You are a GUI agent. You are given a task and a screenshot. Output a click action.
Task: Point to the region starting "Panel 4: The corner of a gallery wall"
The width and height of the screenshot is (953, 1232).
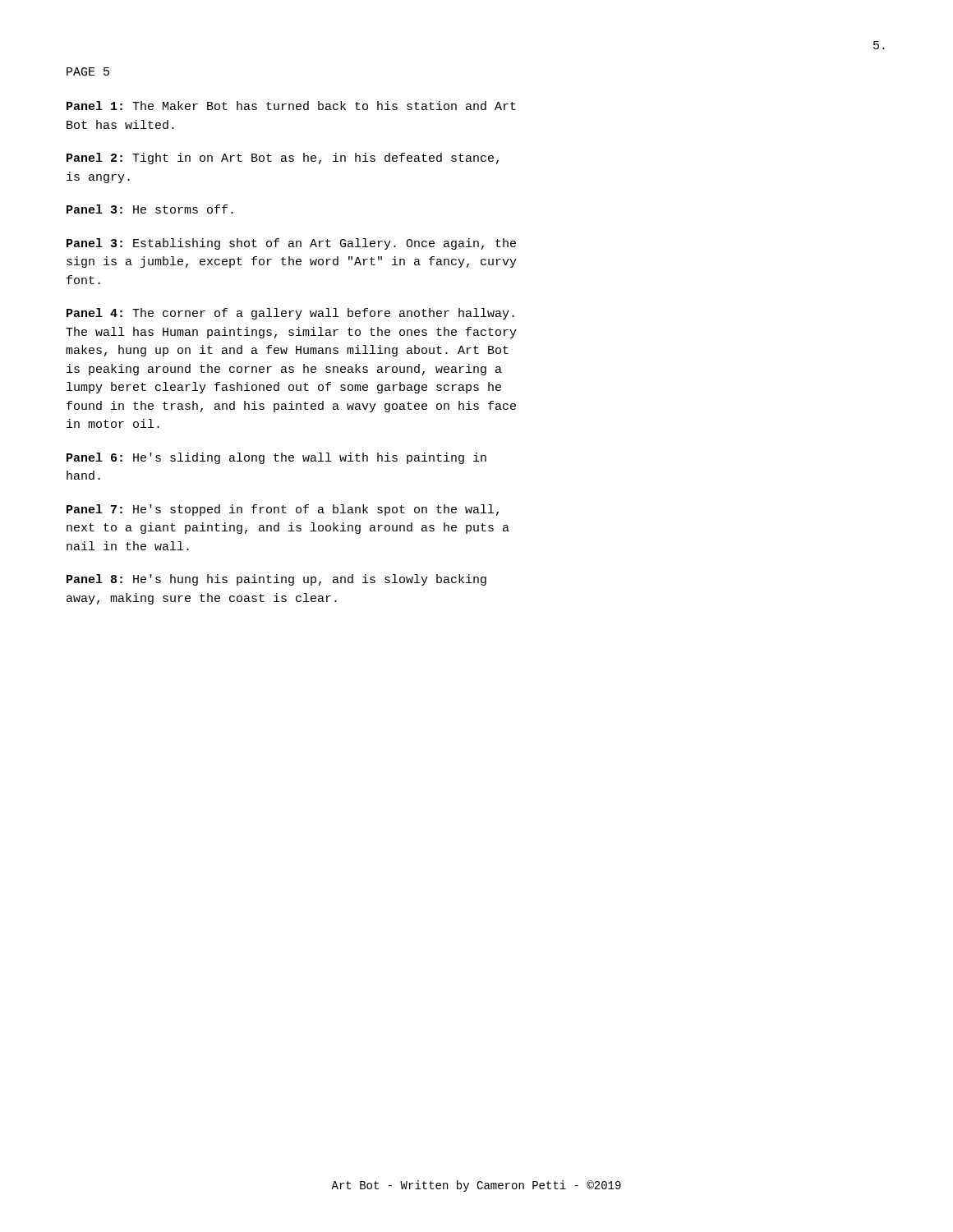(291, 370)
